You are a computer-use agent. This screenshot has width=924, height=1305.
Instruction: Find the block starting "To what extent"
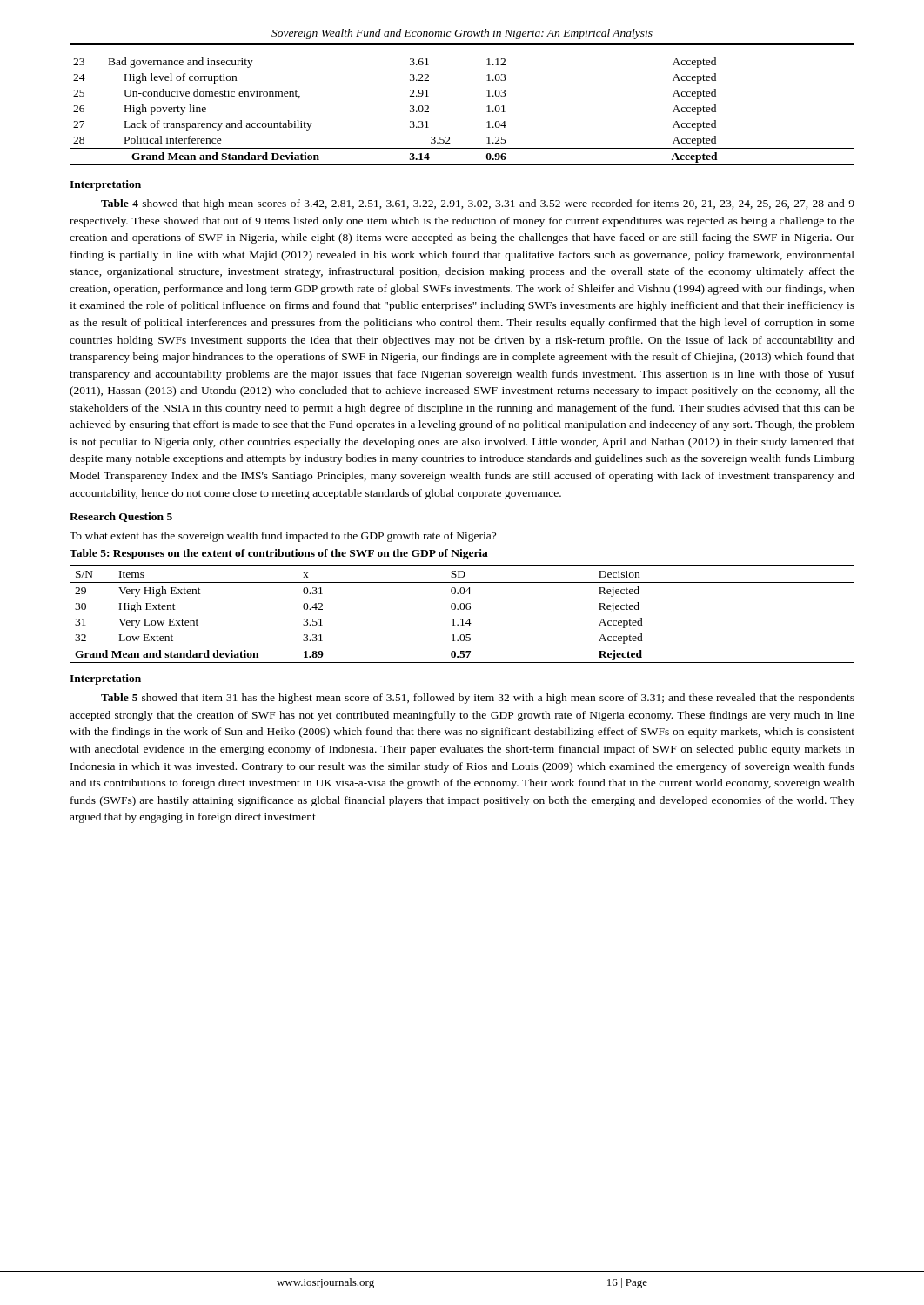point(283,544)
